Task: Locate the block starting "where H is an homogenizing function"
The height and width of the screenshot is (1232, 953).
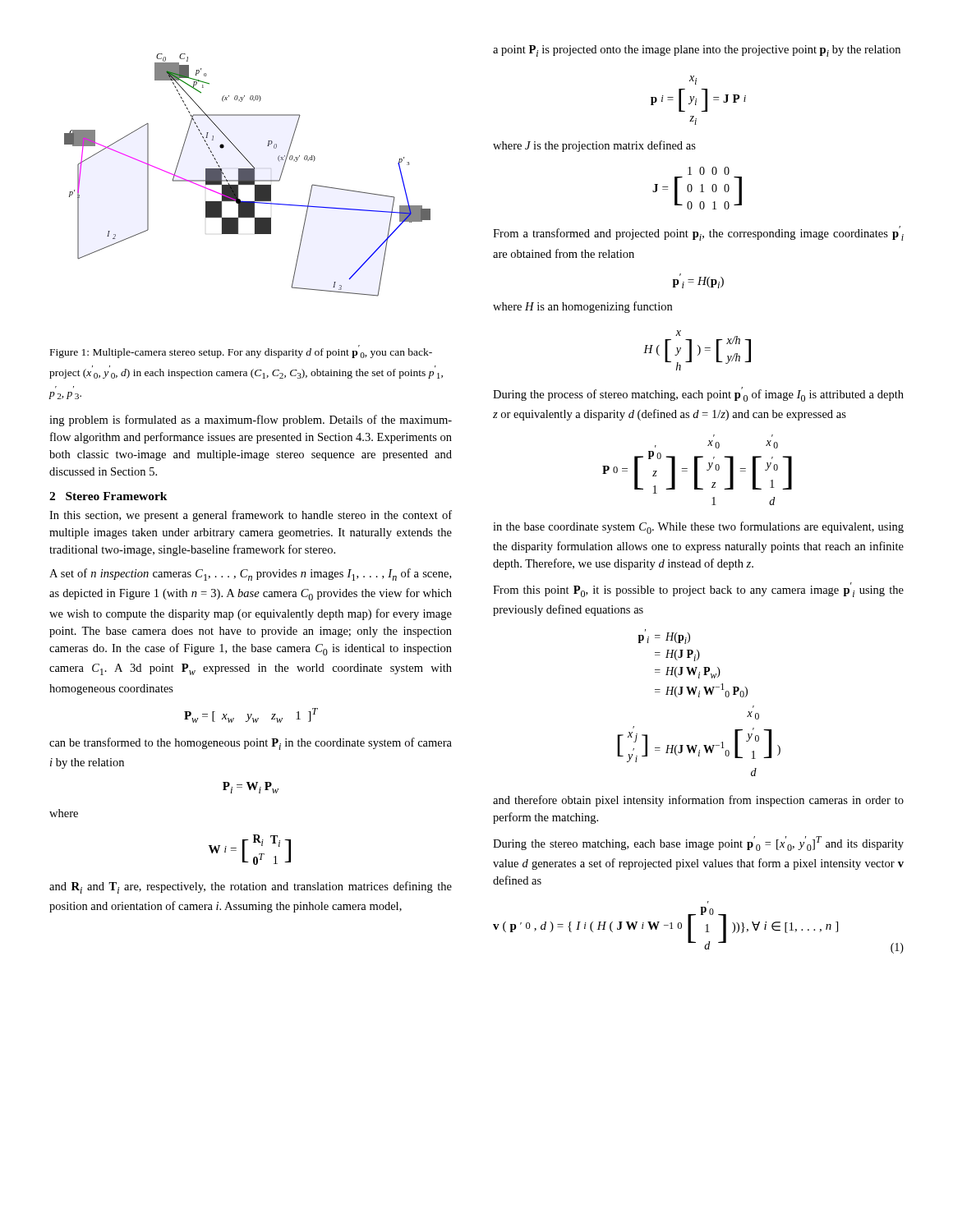Action: pyautogui.click(x=583, y=306)
